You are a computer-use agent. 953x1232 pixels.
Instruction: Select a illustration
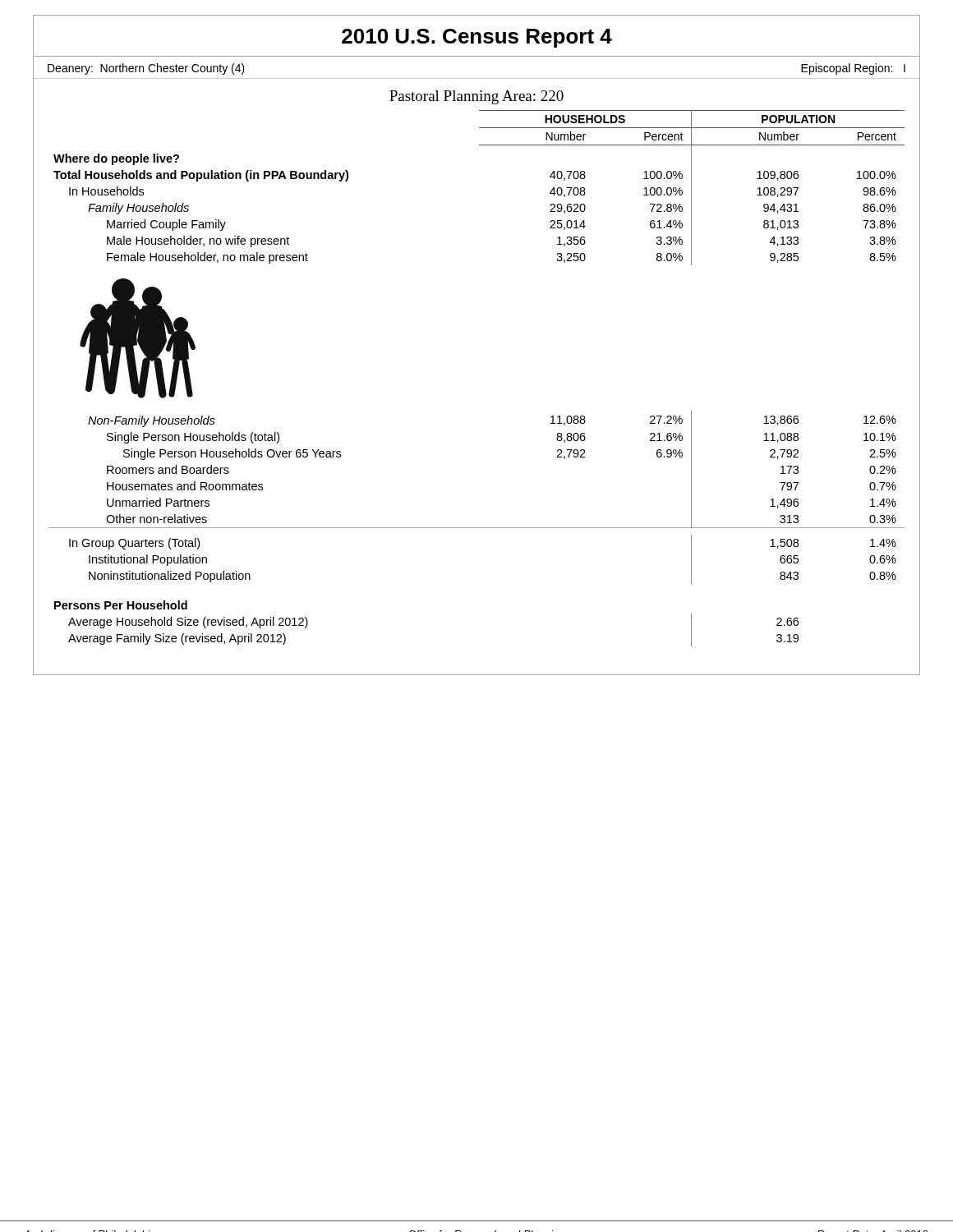coord(136,336)
